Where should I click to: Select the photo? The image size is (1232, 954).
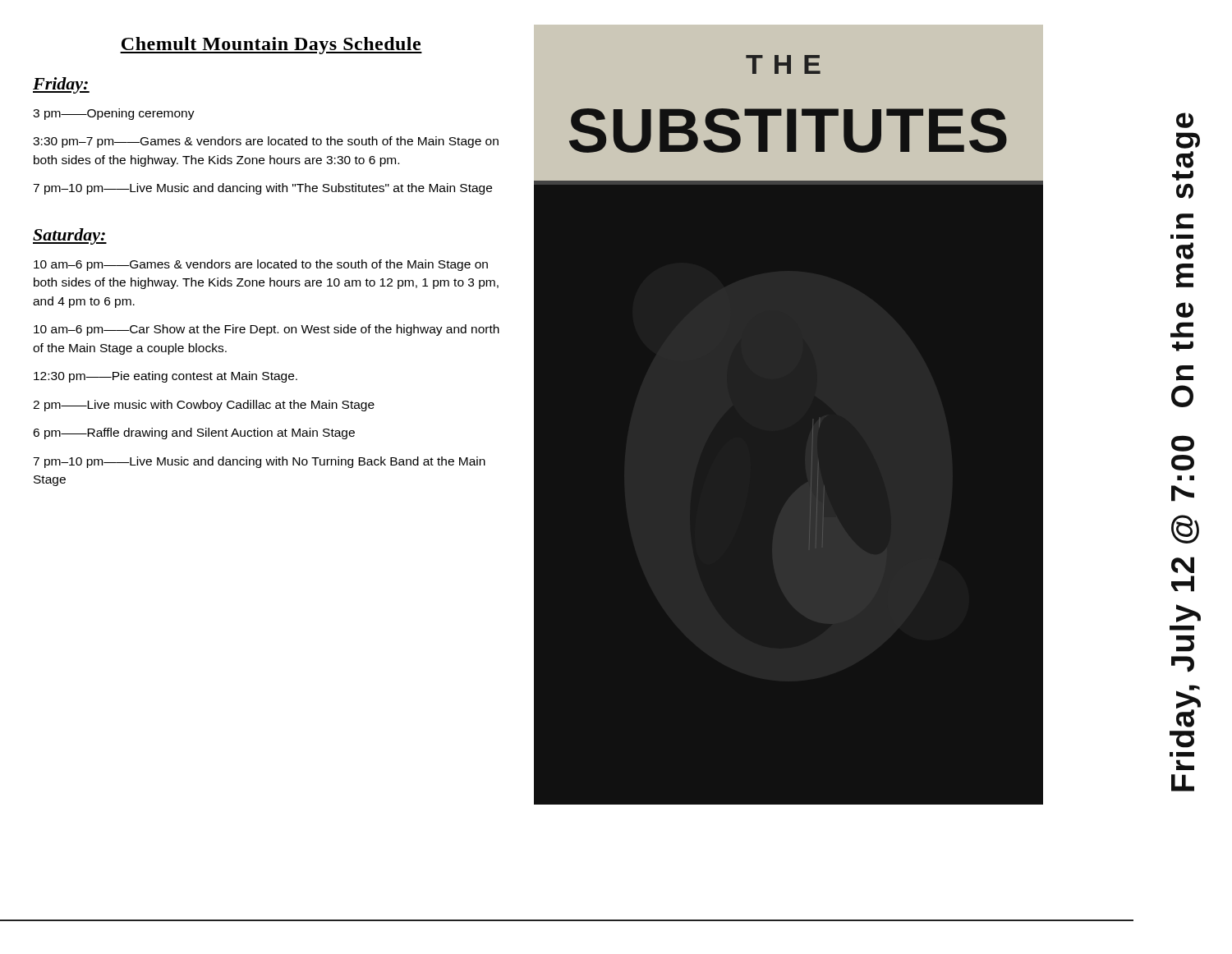click(x=788, y=415)
